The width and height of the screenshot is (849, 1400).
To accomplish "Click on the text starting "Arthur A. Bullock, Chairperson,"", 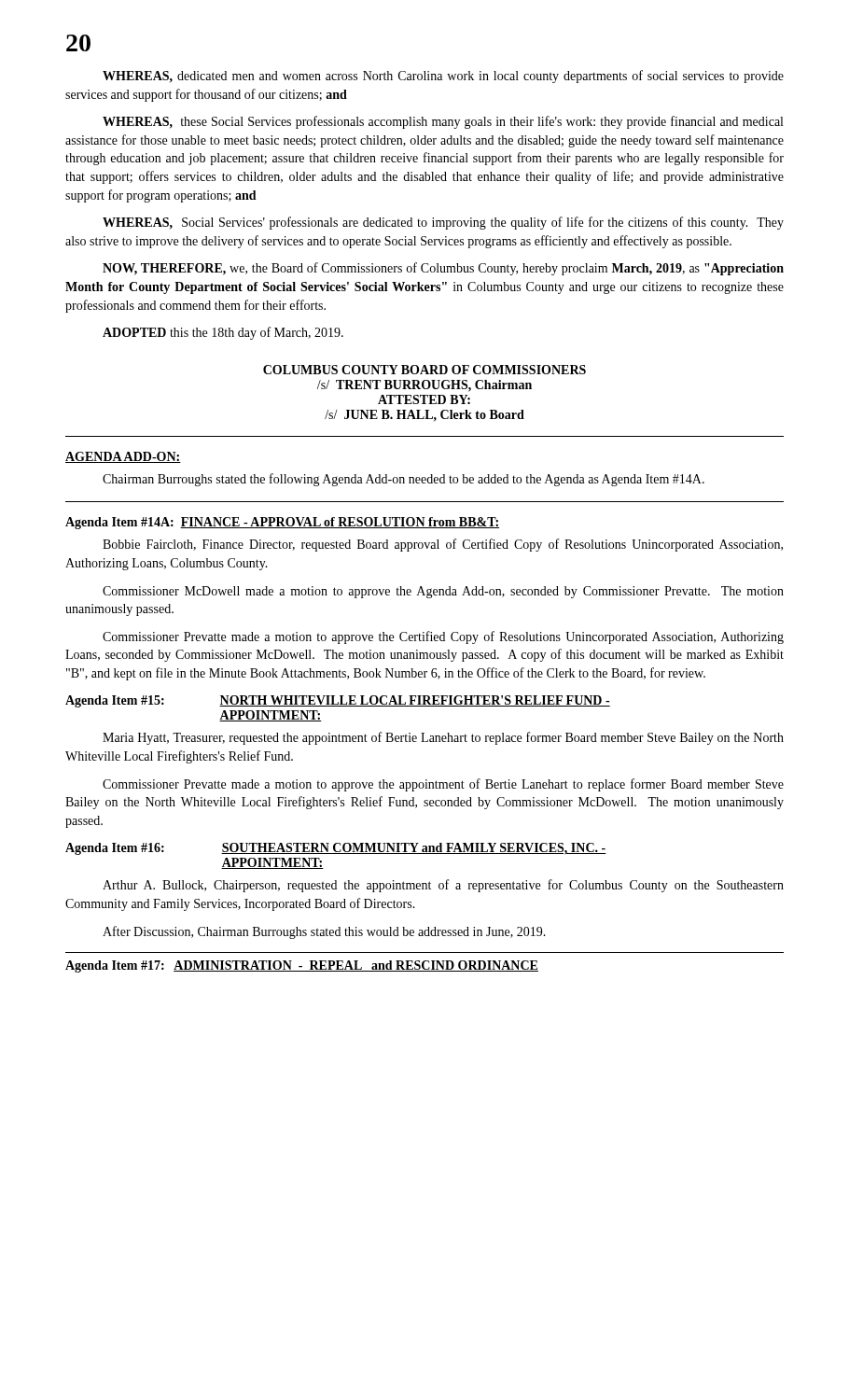I will coord(424,895).
